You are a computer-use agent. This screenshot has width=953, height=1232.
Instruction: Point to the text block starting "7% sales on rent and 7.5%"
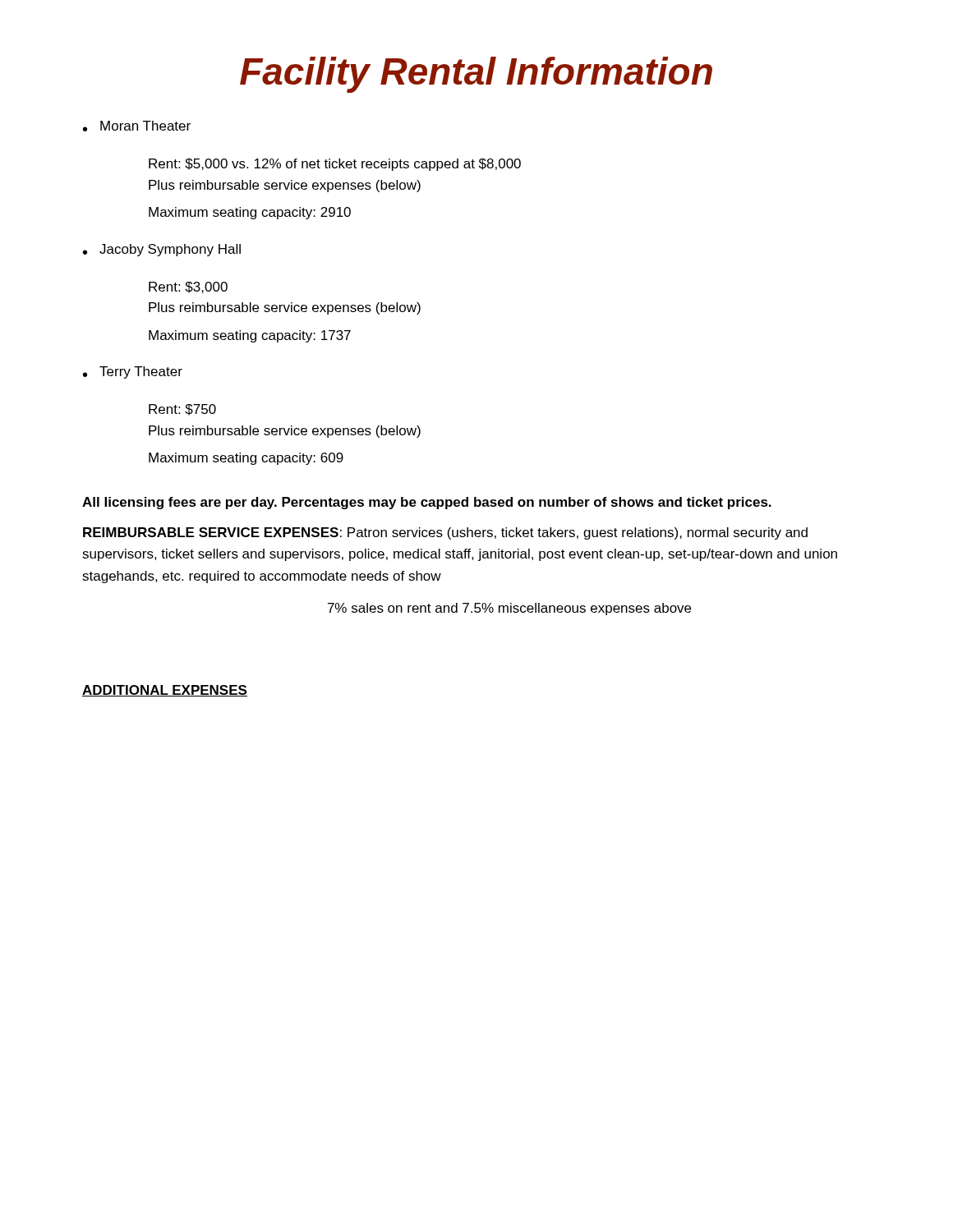[x=509, y=608]
